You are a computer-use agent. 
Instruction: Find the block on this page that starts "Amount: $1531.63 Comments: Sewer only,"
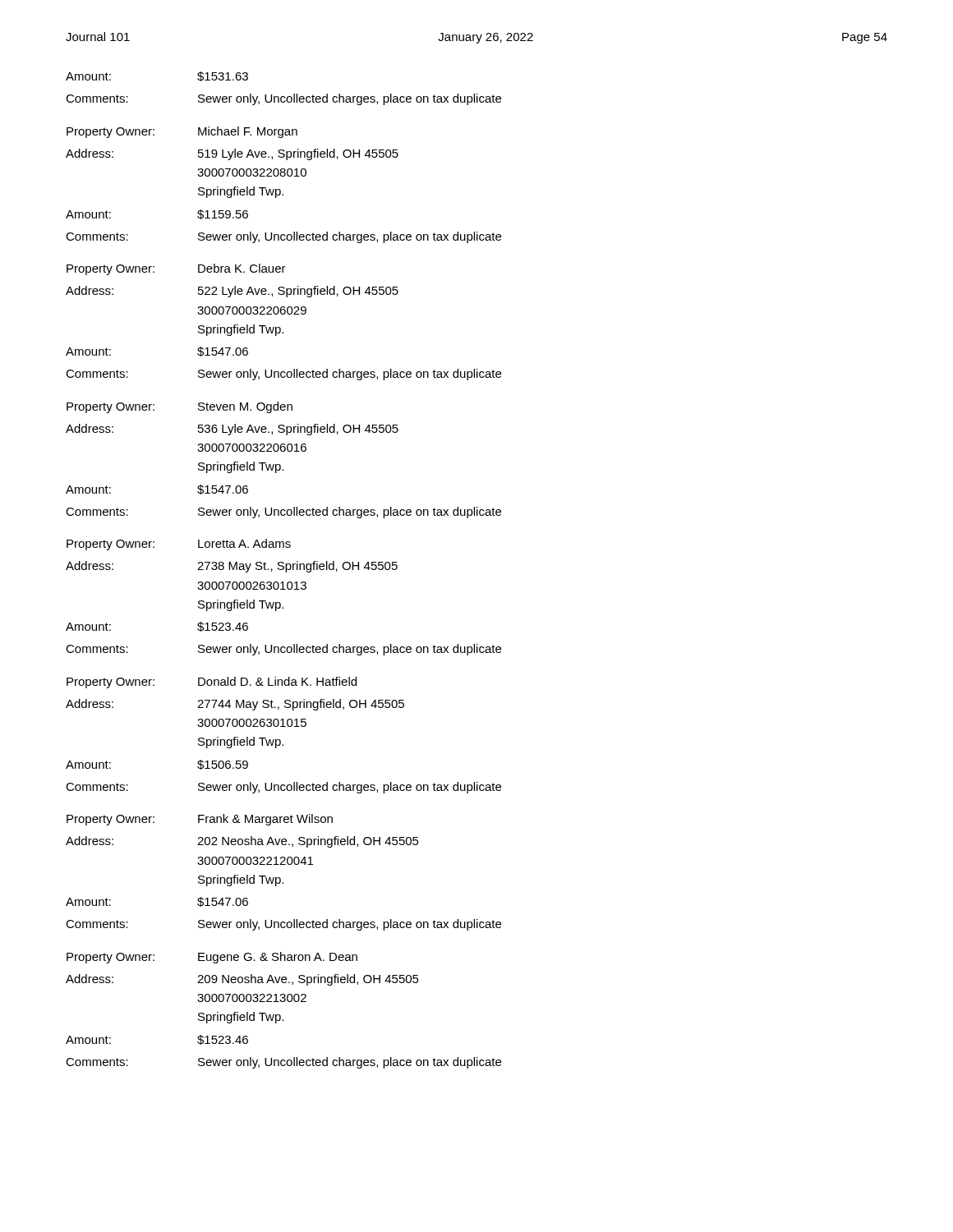point(476,87)
